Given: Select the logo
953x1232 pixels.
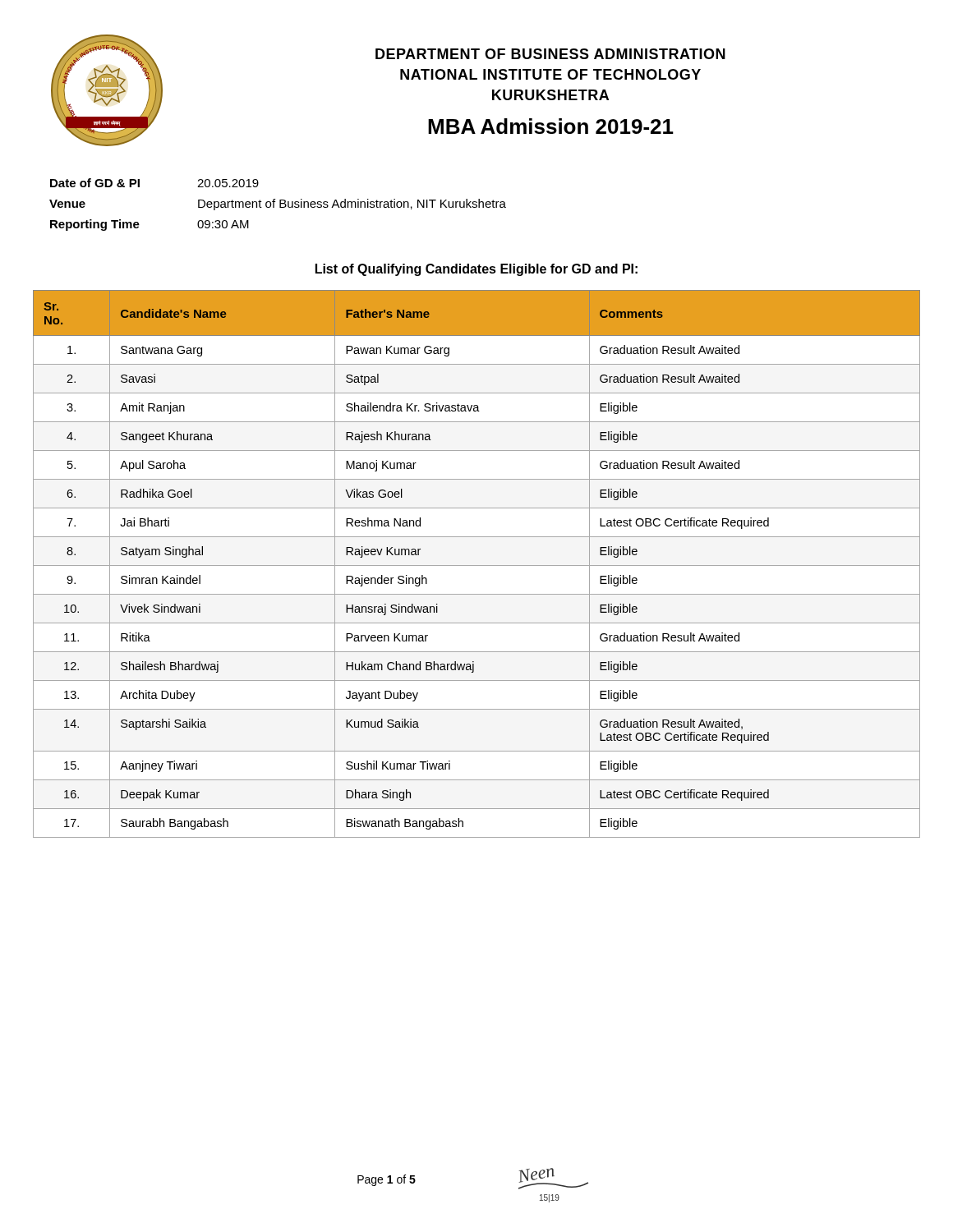Looking at the screenshot, I should coord(107,92).
